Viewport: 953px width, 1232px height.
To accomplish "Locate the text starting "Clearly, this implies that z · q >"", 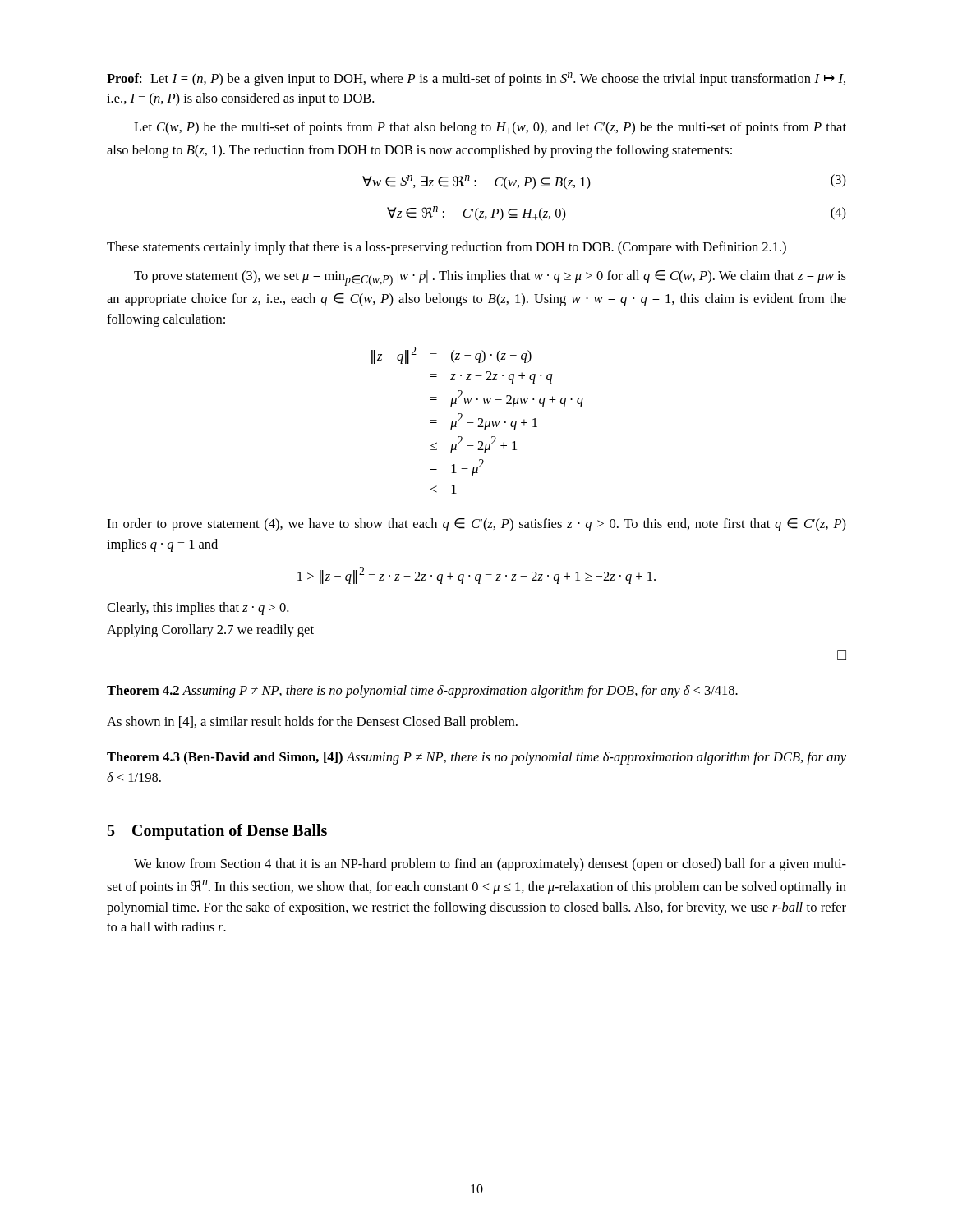I will point(198,607).
